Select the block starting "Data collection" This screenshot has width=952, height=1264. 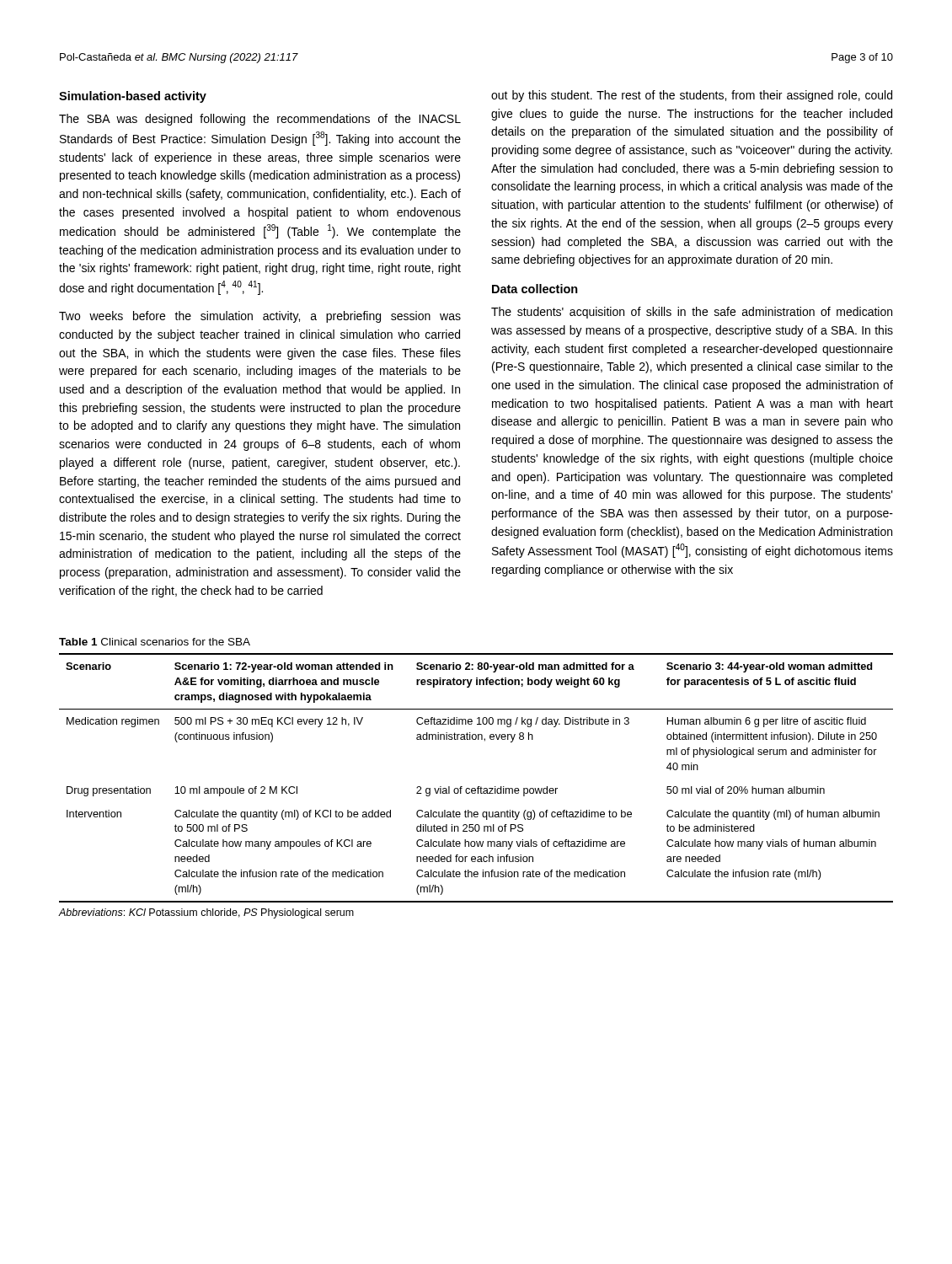[535, 289]
